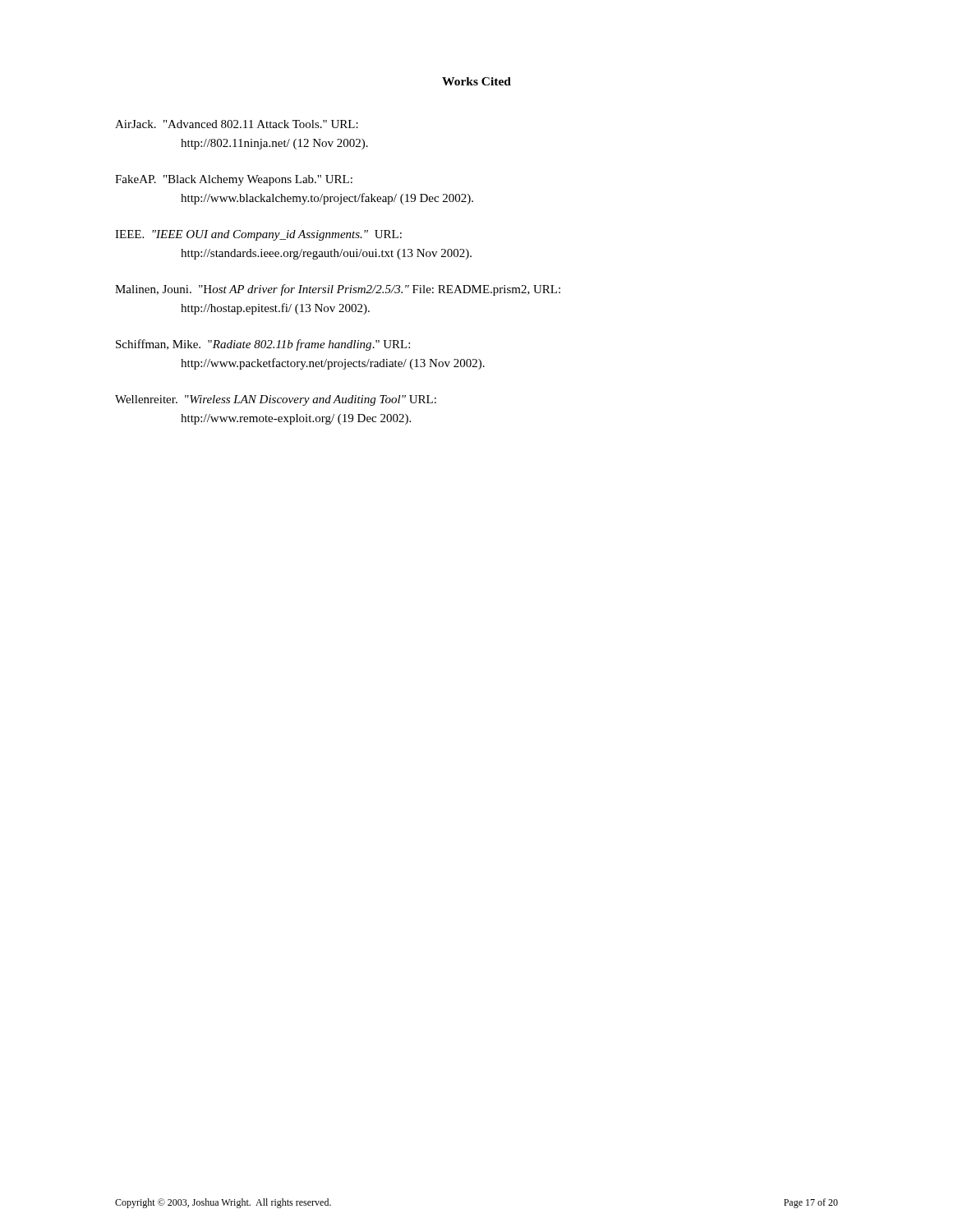
Task: Click on the list item that says "AirJack. "Advanced 802.11 Attack Tools." URL:"
Action: (237, 124)
